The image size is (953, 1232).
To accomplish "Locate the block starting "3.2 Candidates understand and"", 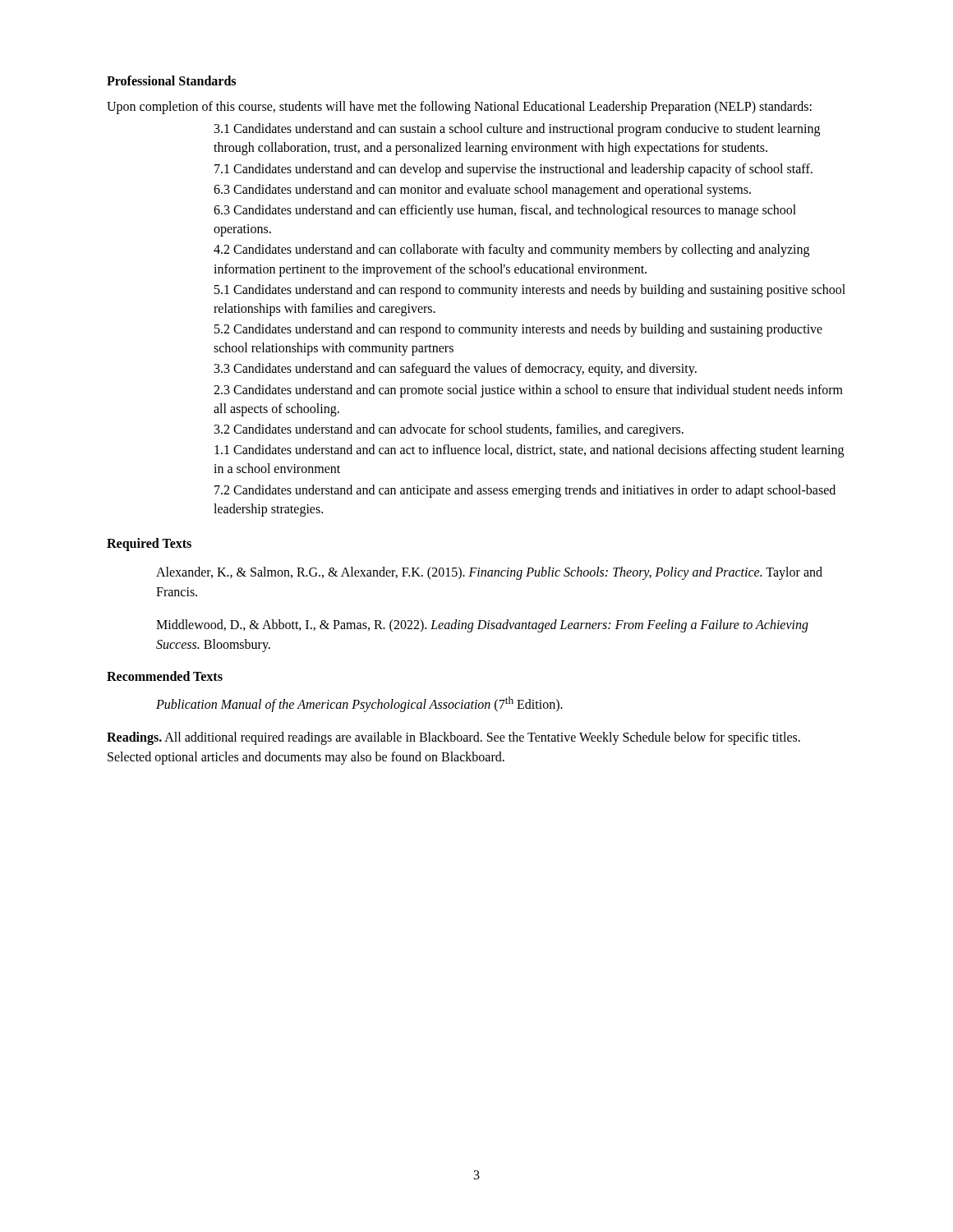I will tap(449, 429).
